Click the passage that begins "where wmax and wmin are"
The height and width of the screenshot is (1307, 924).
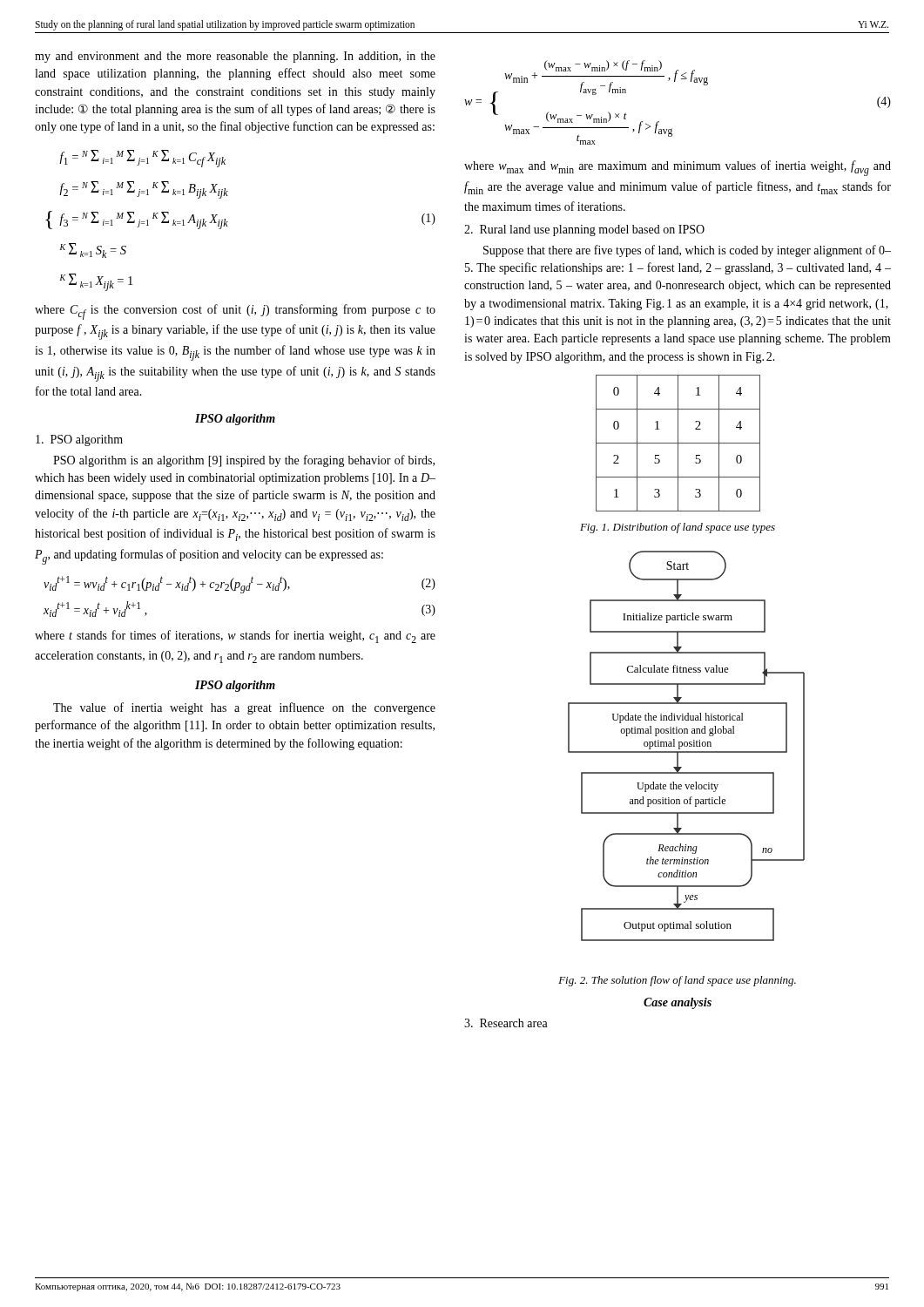tap(678, 187)
